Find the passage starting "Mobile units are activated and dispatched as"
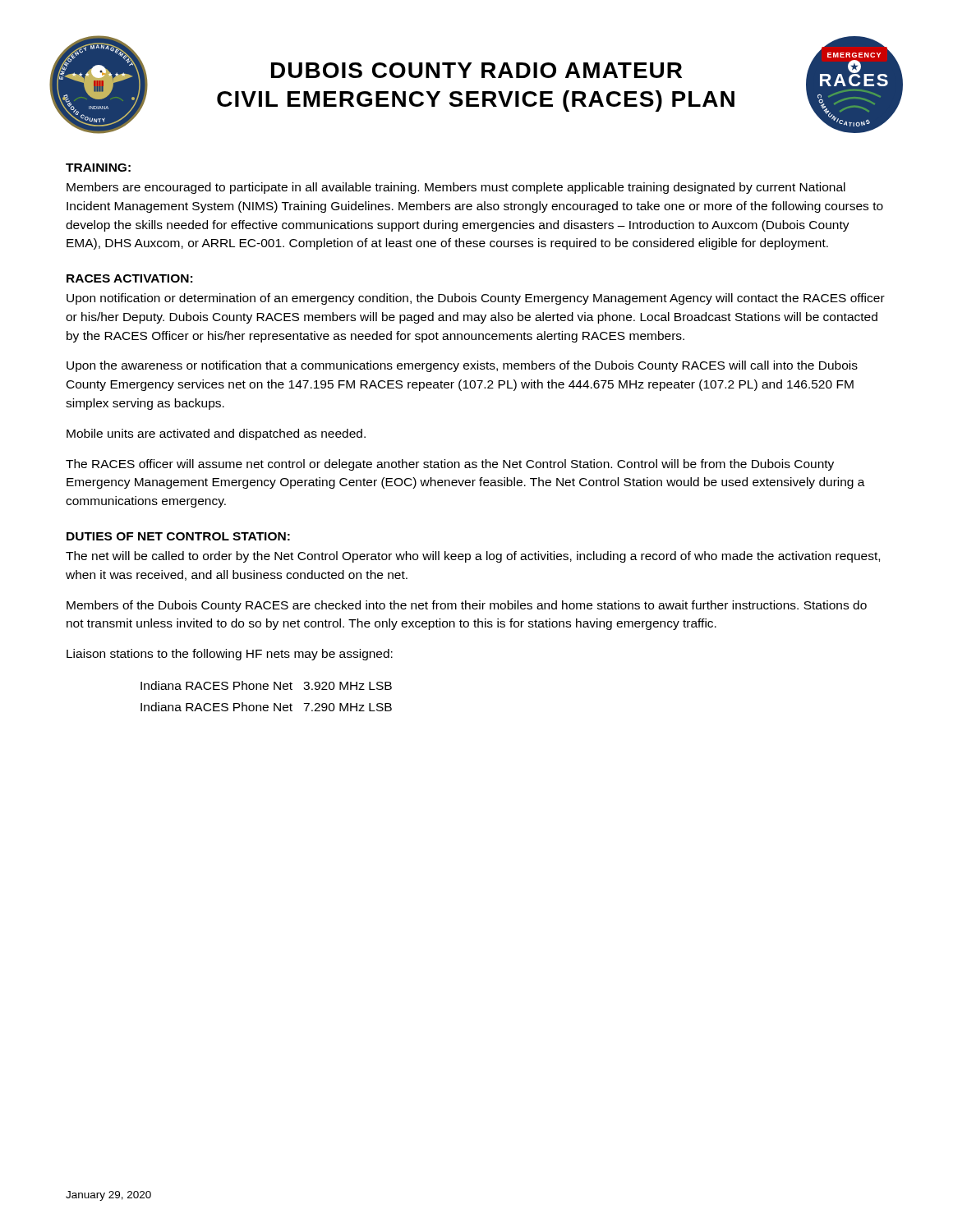 [x=216, y=433]
